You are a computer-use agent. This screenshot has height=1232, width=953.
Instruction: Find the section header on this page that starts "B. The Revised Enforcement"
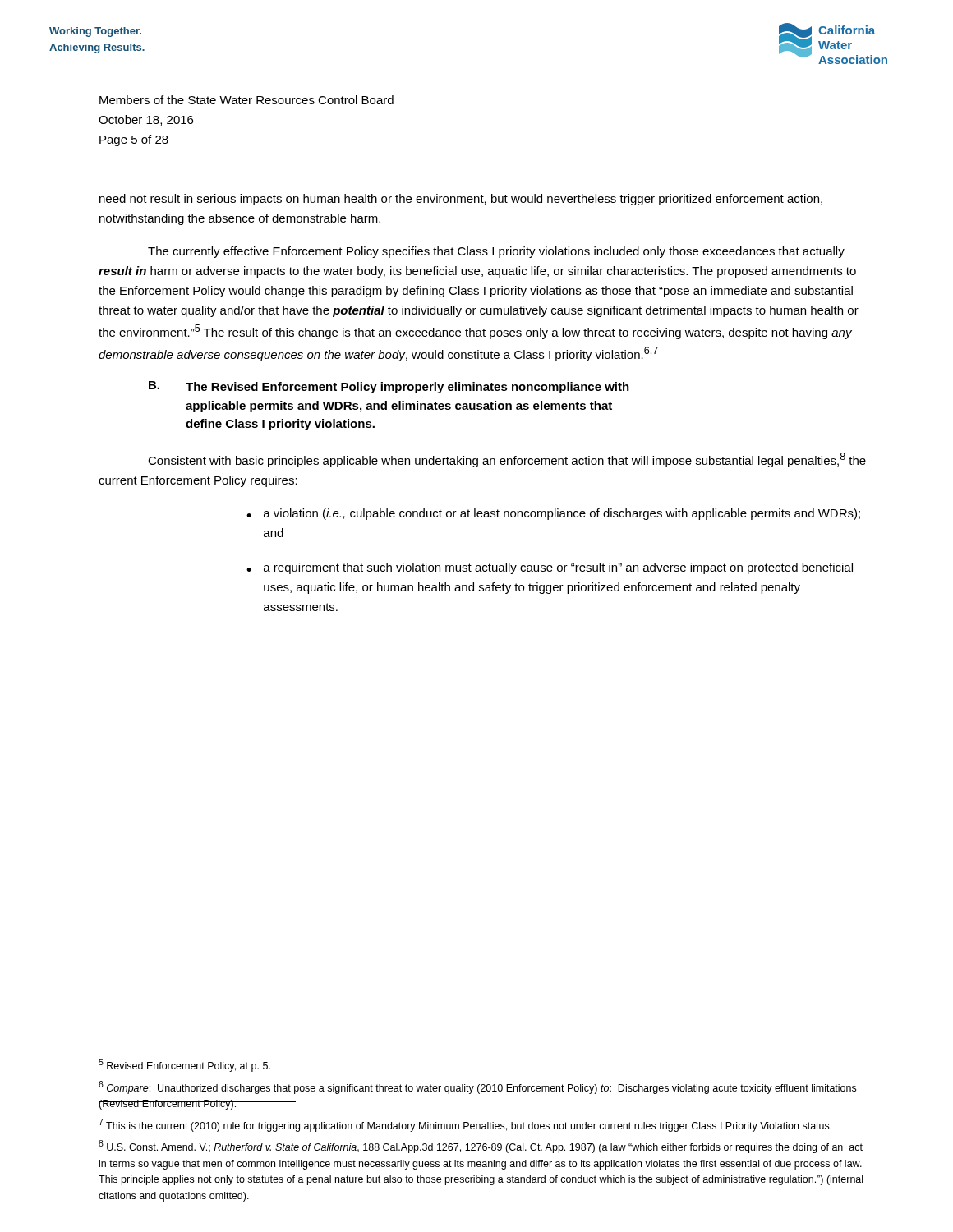[x=389, y=406]
